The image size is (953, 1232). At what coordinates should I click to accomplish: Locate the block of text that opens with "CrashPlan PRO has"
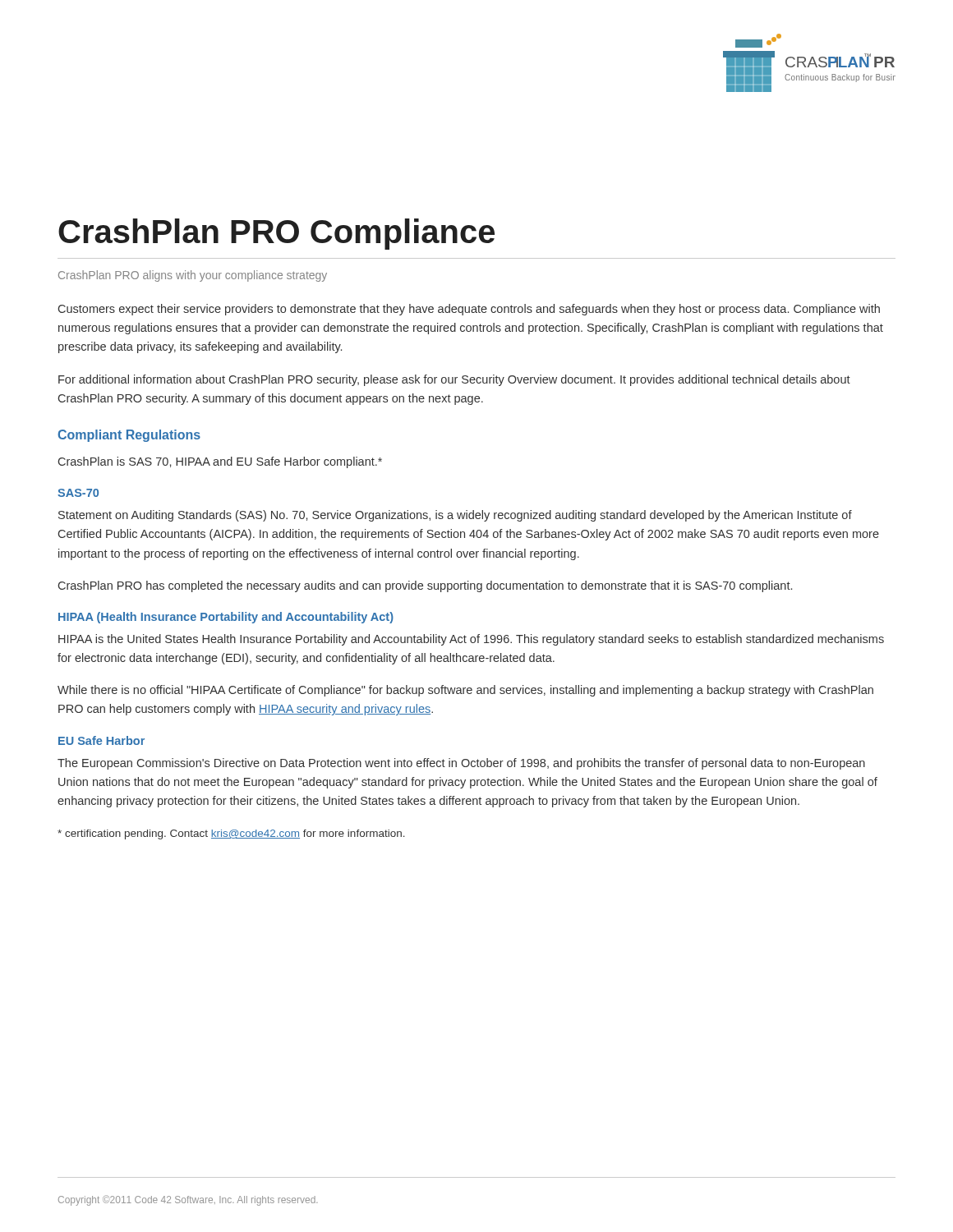pos(476,586)
